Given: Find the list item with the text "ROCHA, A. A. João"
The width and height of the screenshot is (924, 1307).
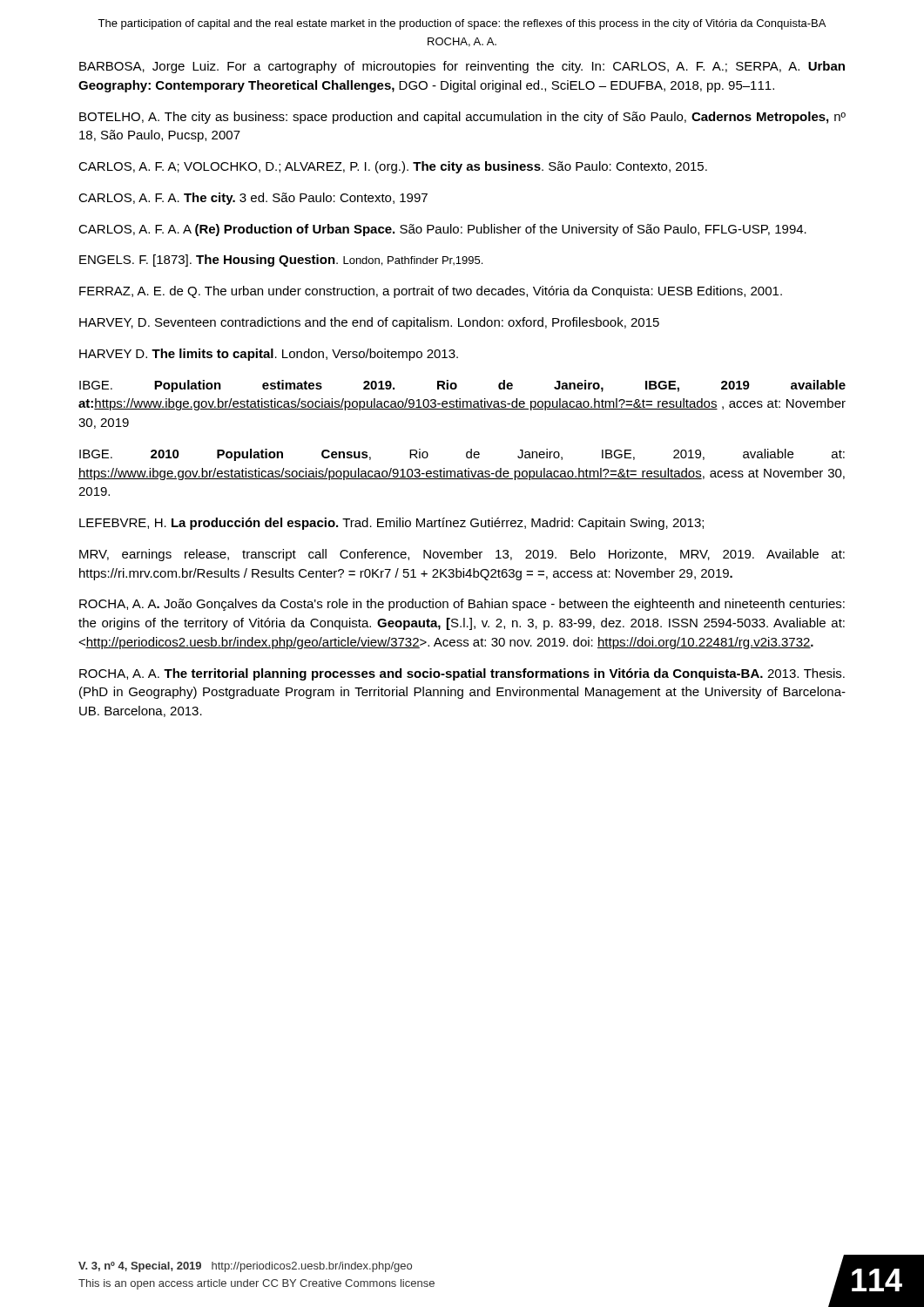Looking at the screenshot, I should click(x=462, y=623).
